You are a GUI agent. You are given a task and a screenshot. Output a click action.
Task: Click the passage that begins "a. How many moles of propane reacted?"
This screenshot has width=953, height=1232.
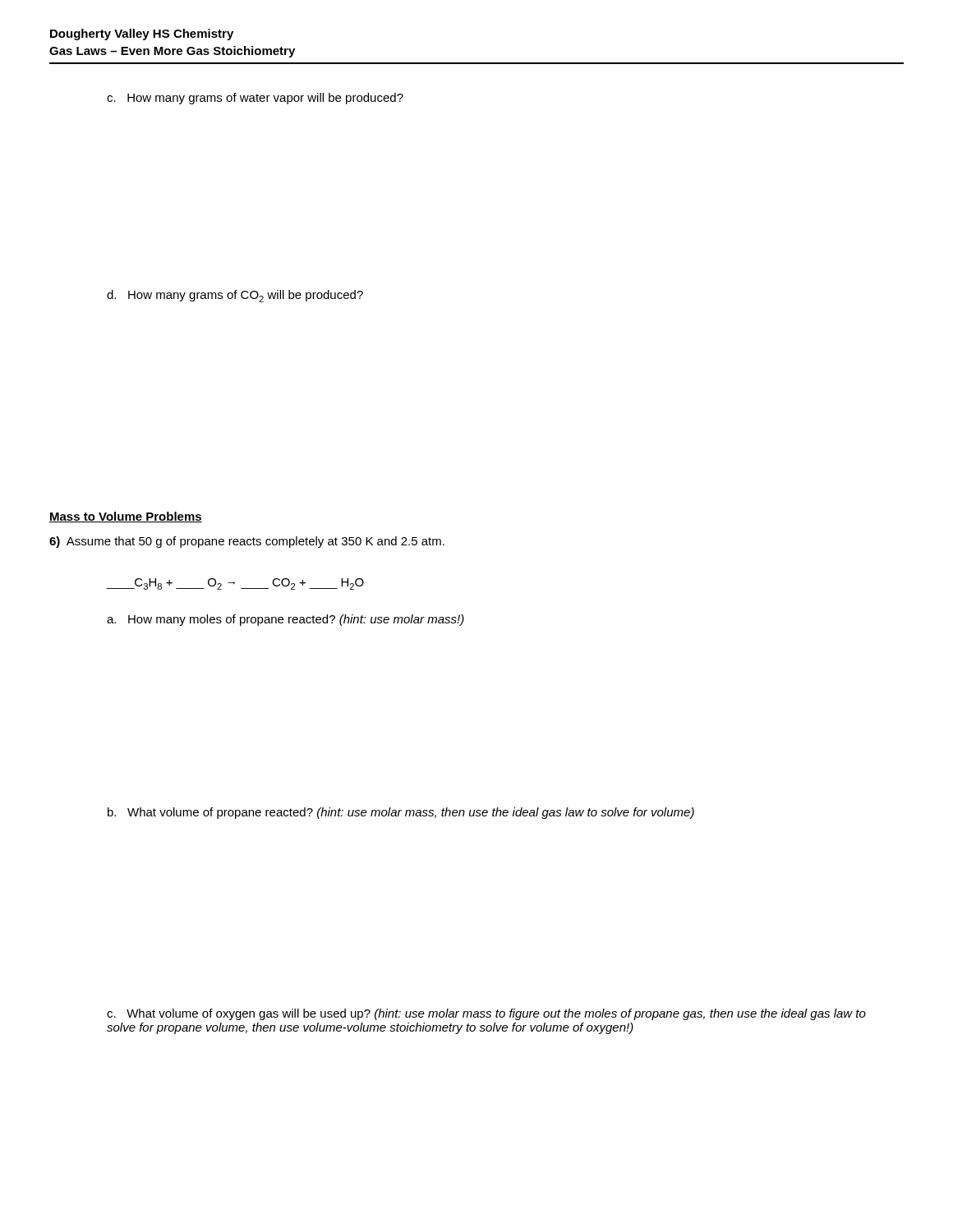click(x=286, y=619)
